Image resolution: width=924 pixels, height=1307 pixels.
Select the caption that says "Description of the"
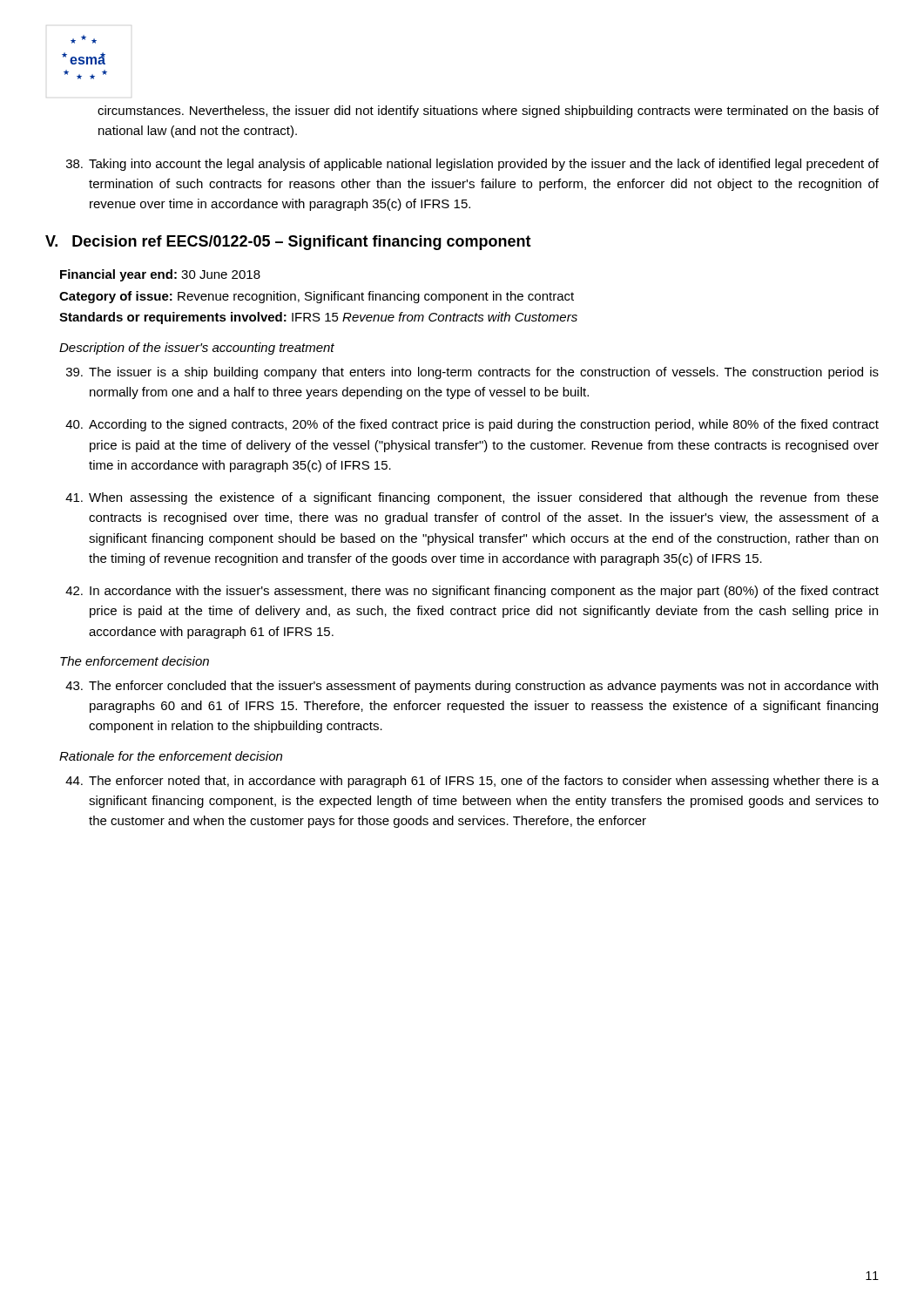197,347
